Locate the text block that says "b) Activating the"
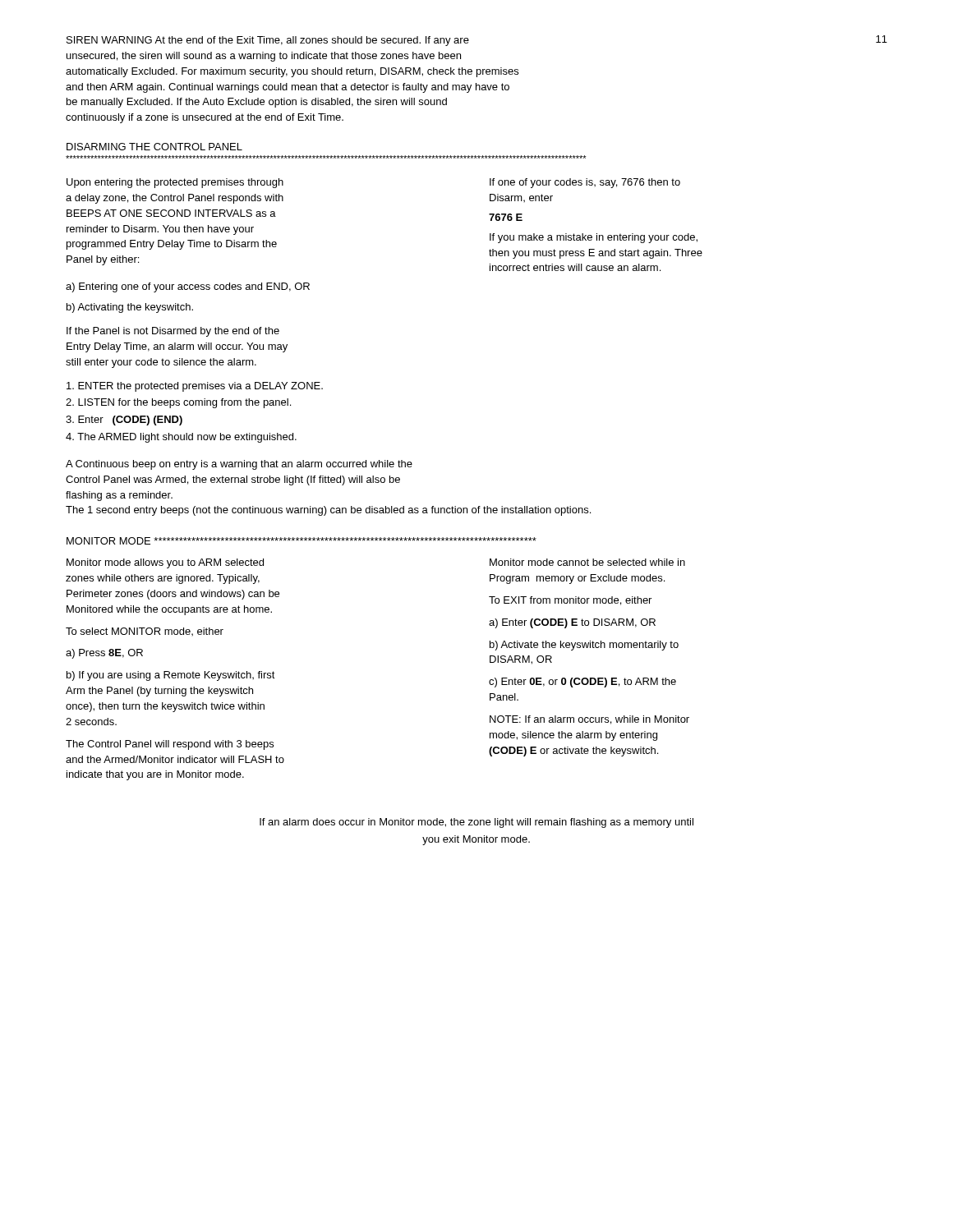Screen dimensions: 1232x953 pos(130,307)
